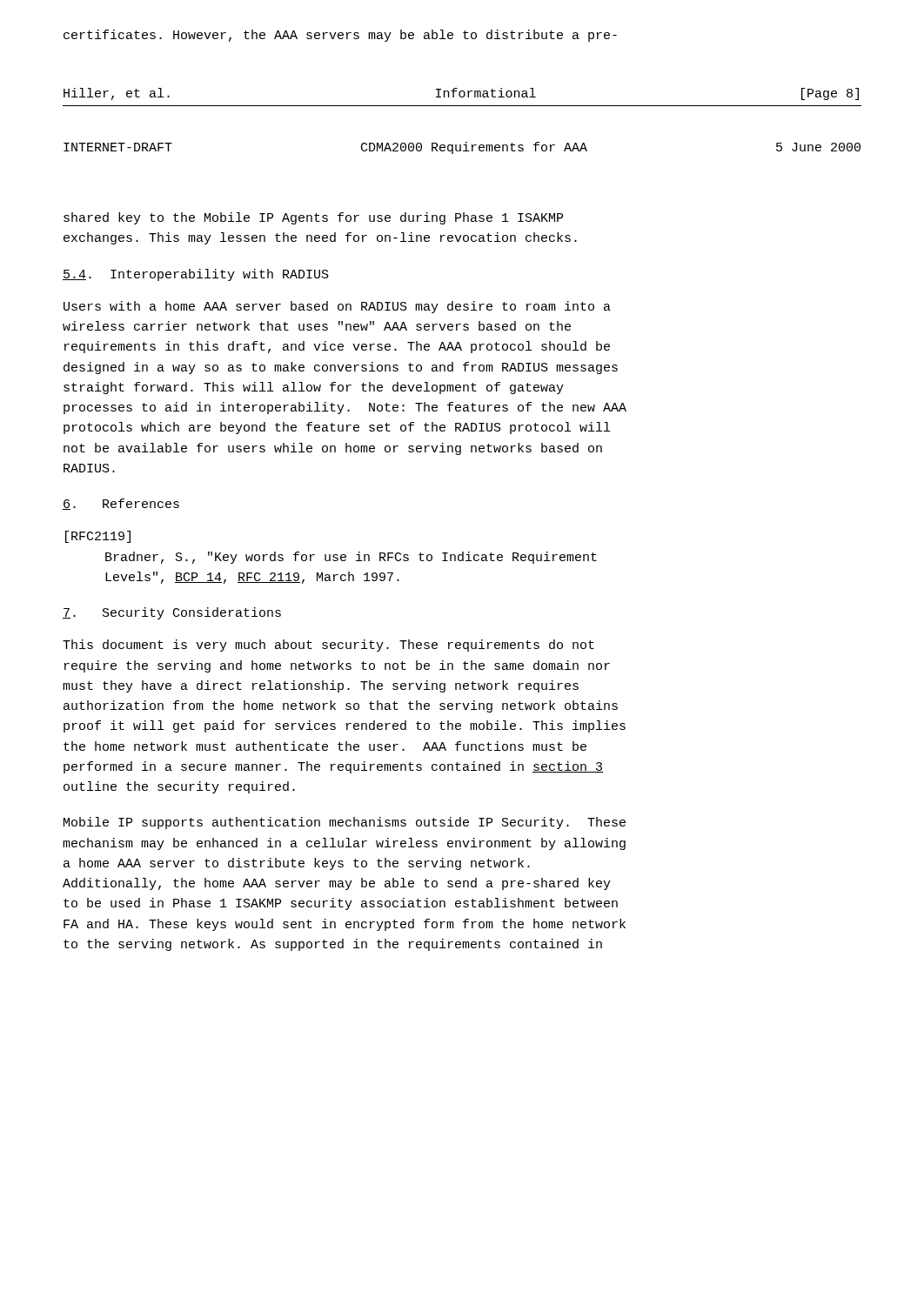Click on the section header containing "5.4. Interoperability with"

(x=196, y=275)
